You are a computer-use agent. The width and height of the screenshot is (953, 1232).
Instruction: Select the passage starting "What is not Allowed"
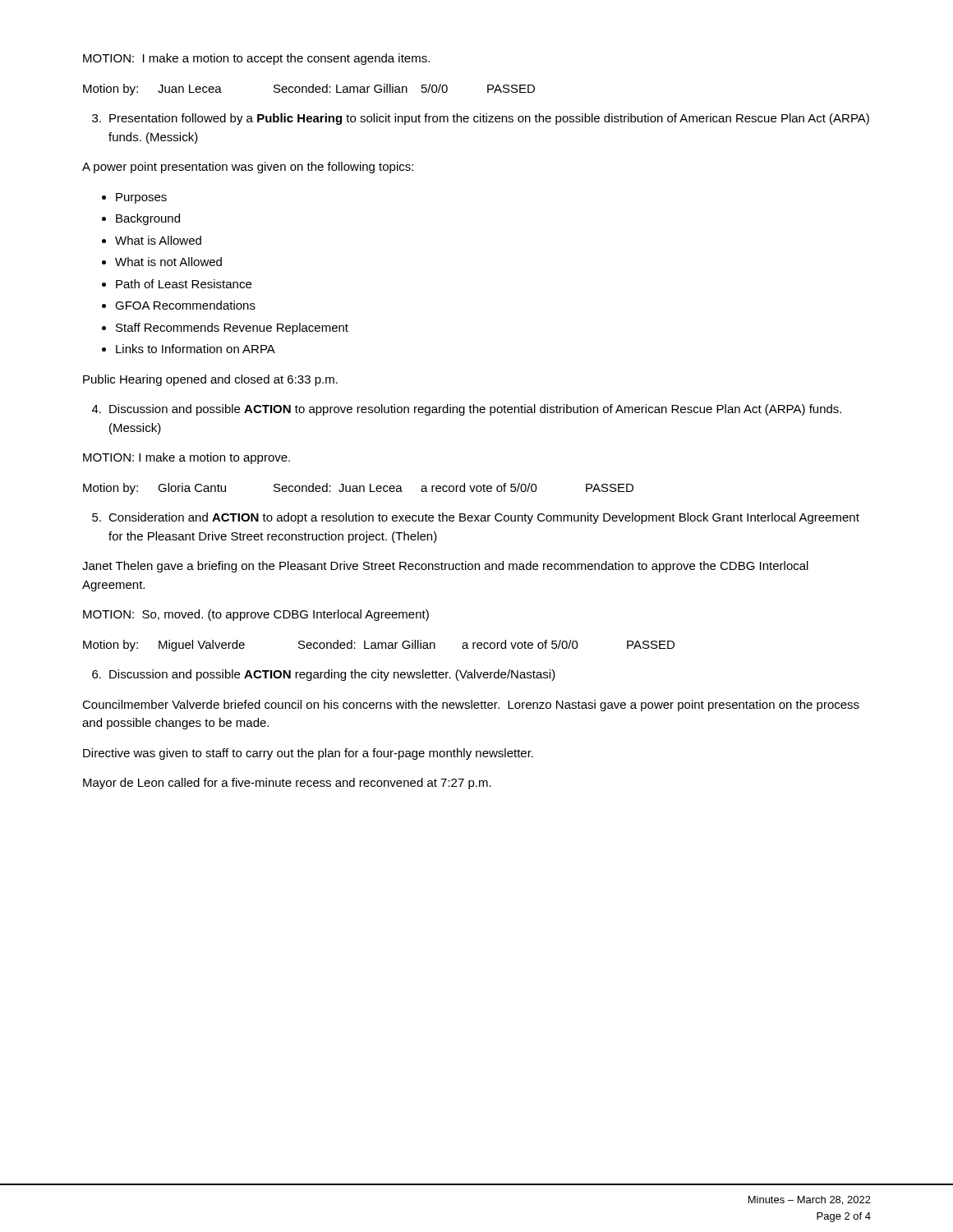point(169,262)
